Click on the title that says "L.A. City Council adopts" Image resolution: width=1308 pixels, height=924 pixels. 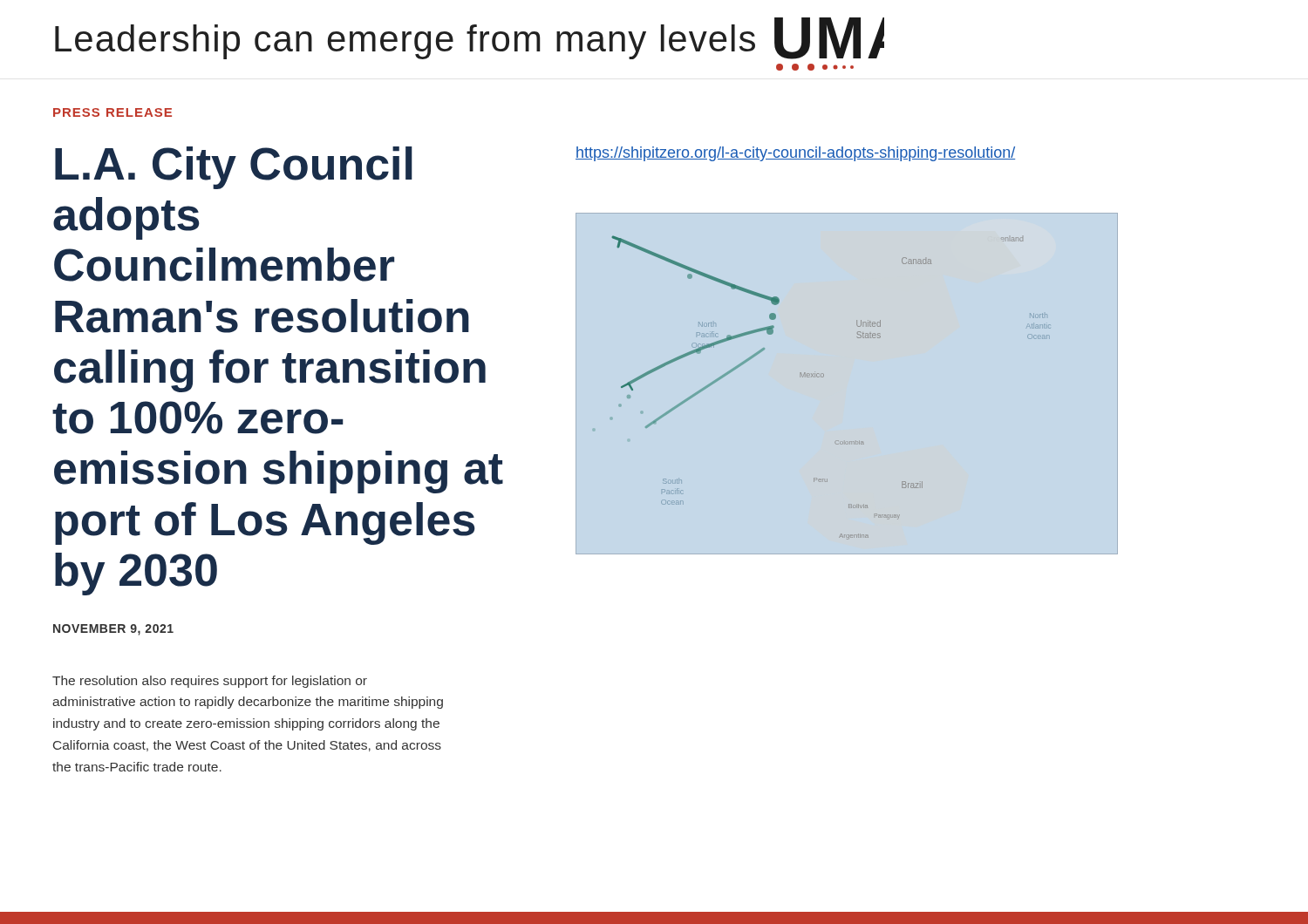pos(288,367)
